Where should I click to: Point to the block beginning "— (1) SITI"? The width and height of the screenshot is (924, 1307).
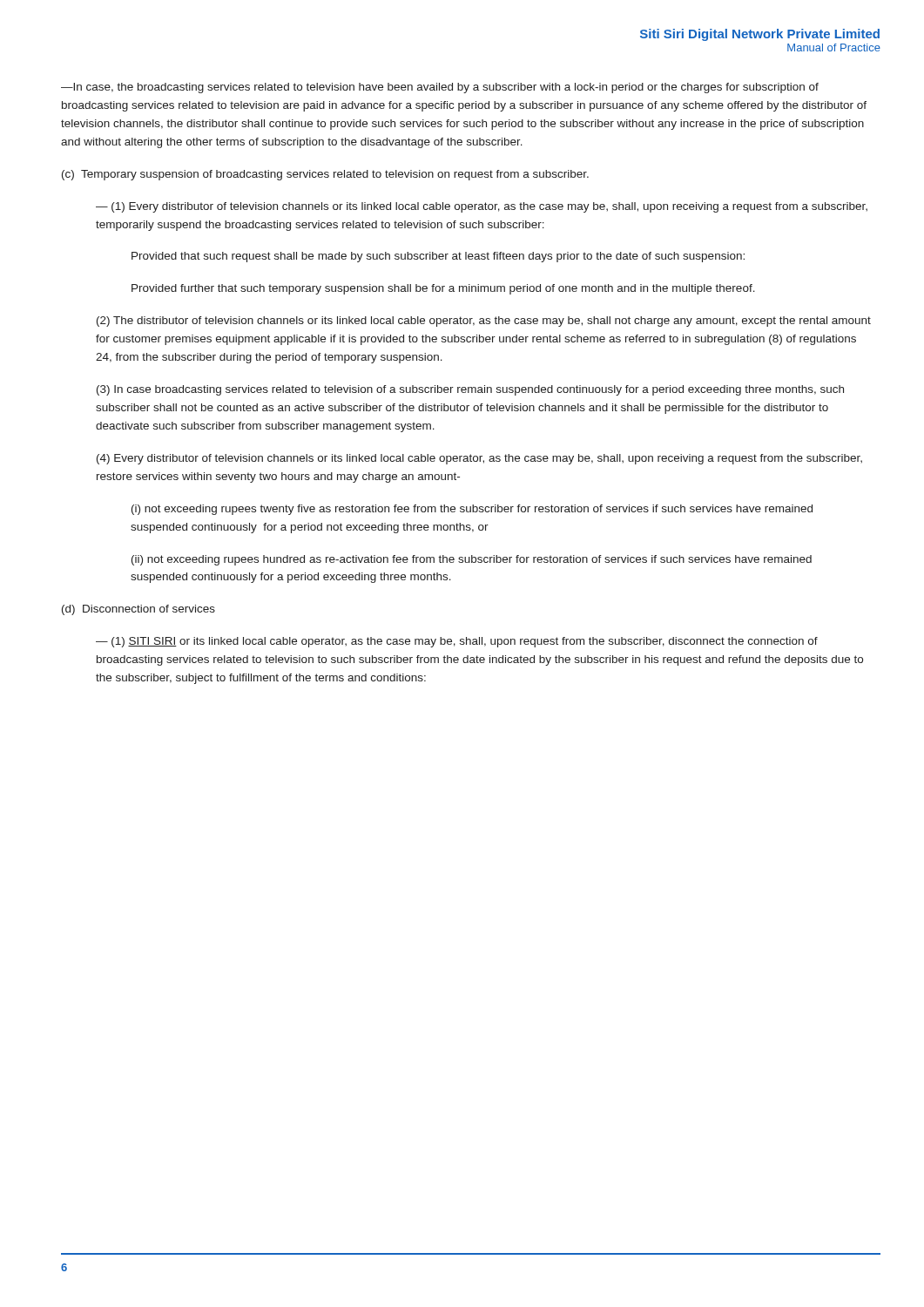480,659
